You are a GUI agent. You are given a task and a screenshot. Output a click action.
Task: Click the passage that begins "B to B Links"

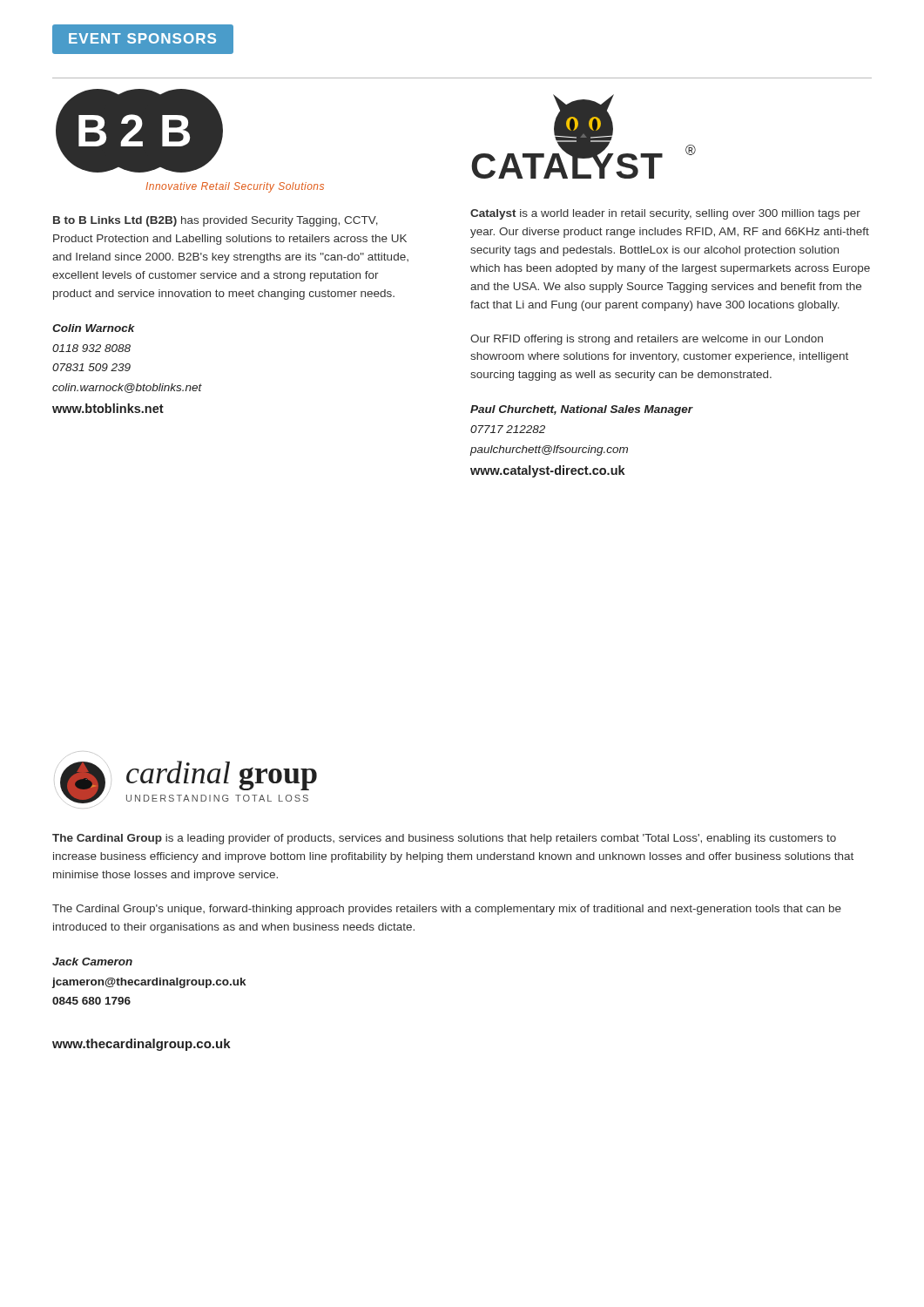pyautogui.click(x=231, y=256)
